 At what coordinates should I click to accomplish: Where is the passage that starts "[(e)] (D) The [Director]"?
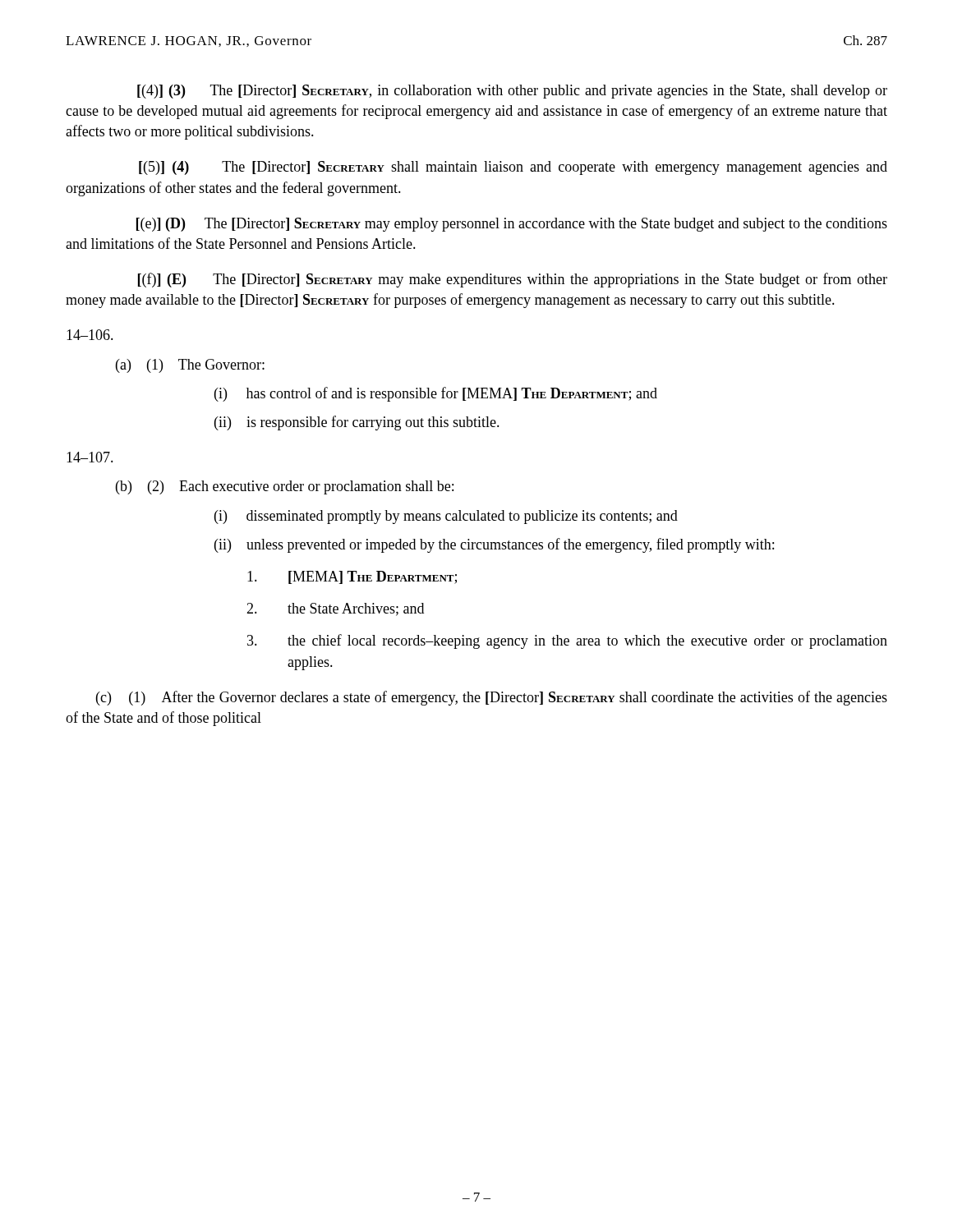[x=476, y=234]
